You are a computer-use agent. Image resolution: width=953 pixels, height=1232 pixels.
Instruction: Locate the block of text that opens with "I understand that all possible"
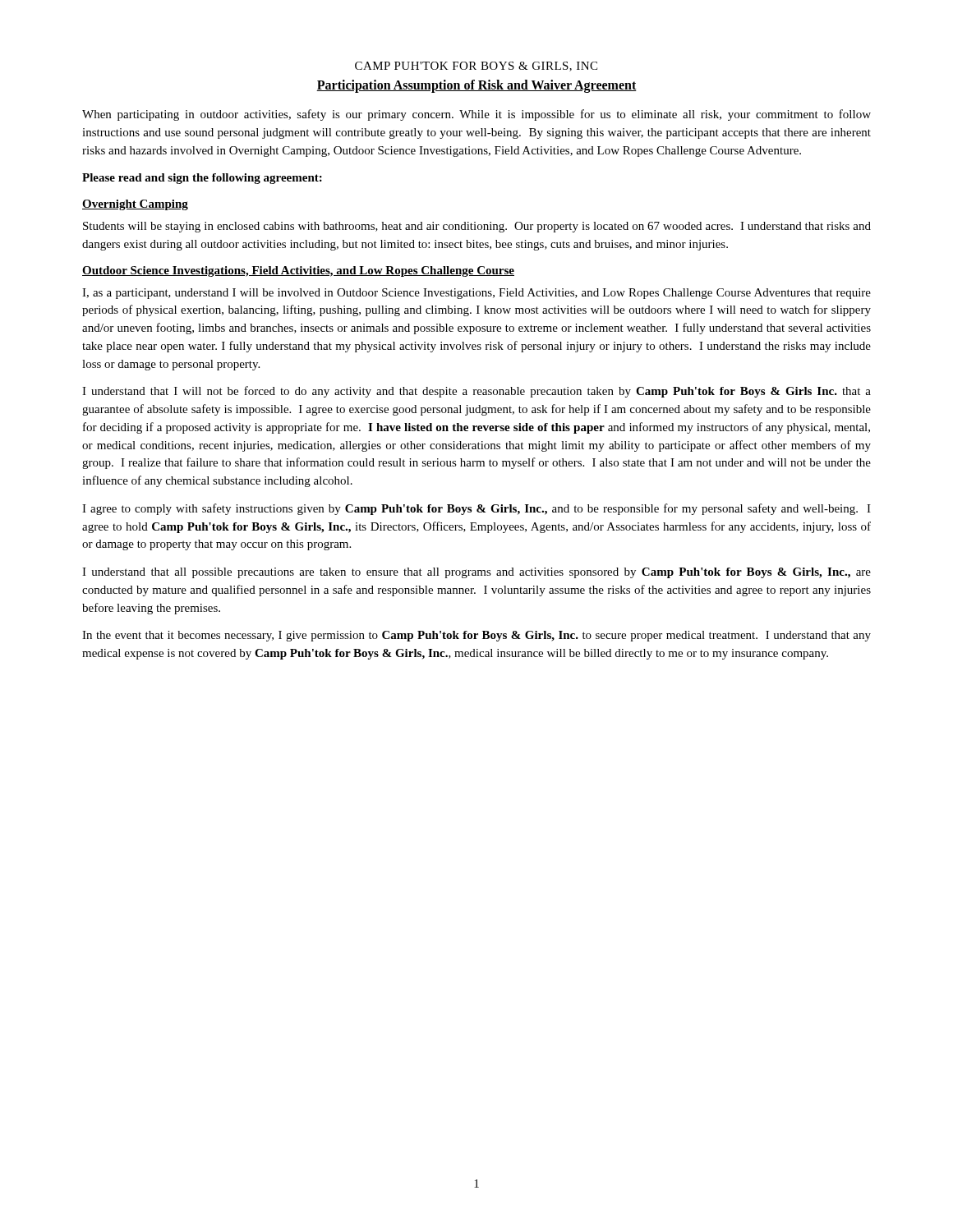pos(476,590)
